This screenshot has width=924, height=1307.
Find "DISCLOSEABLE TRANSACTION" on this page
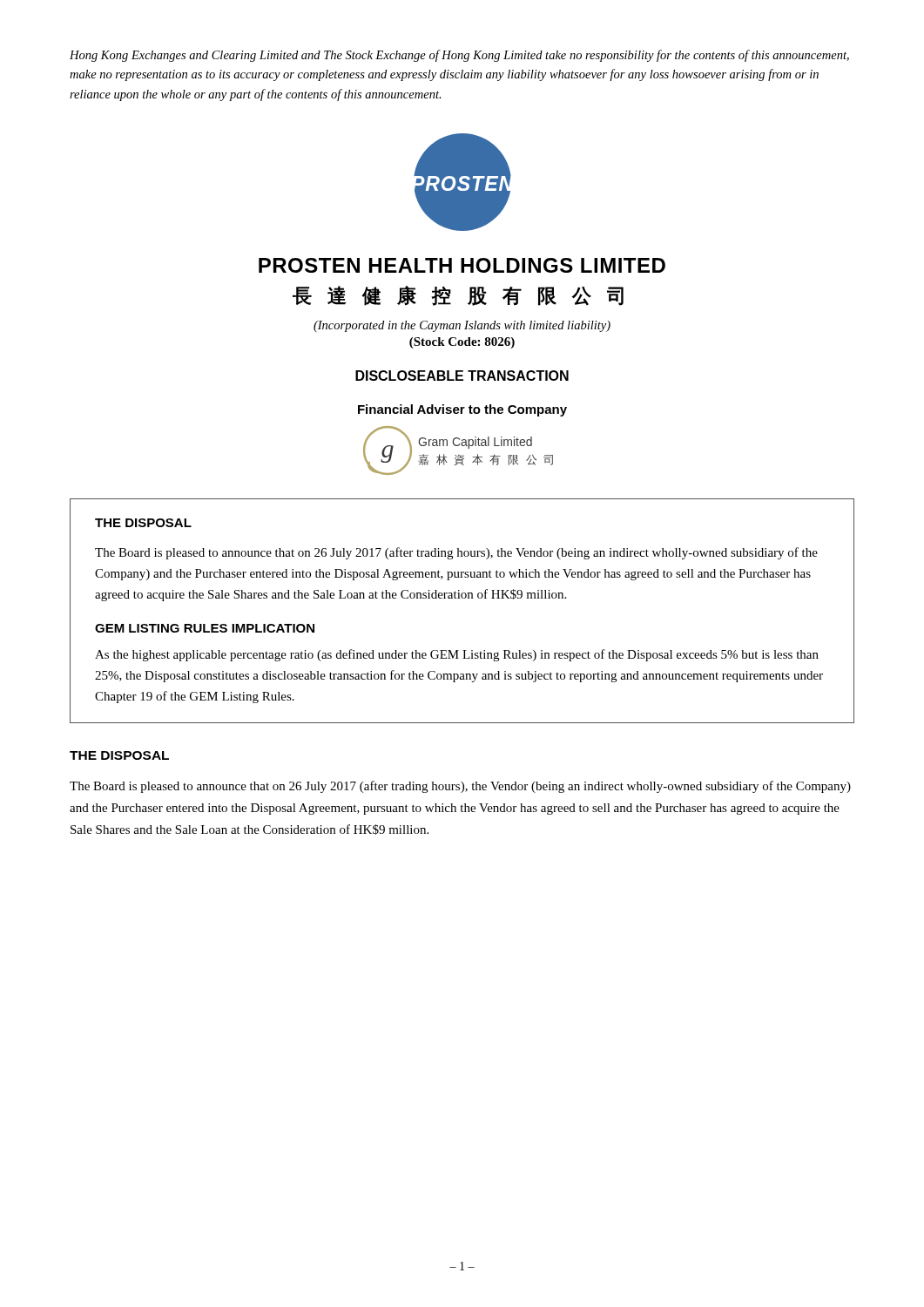point(462,376)
